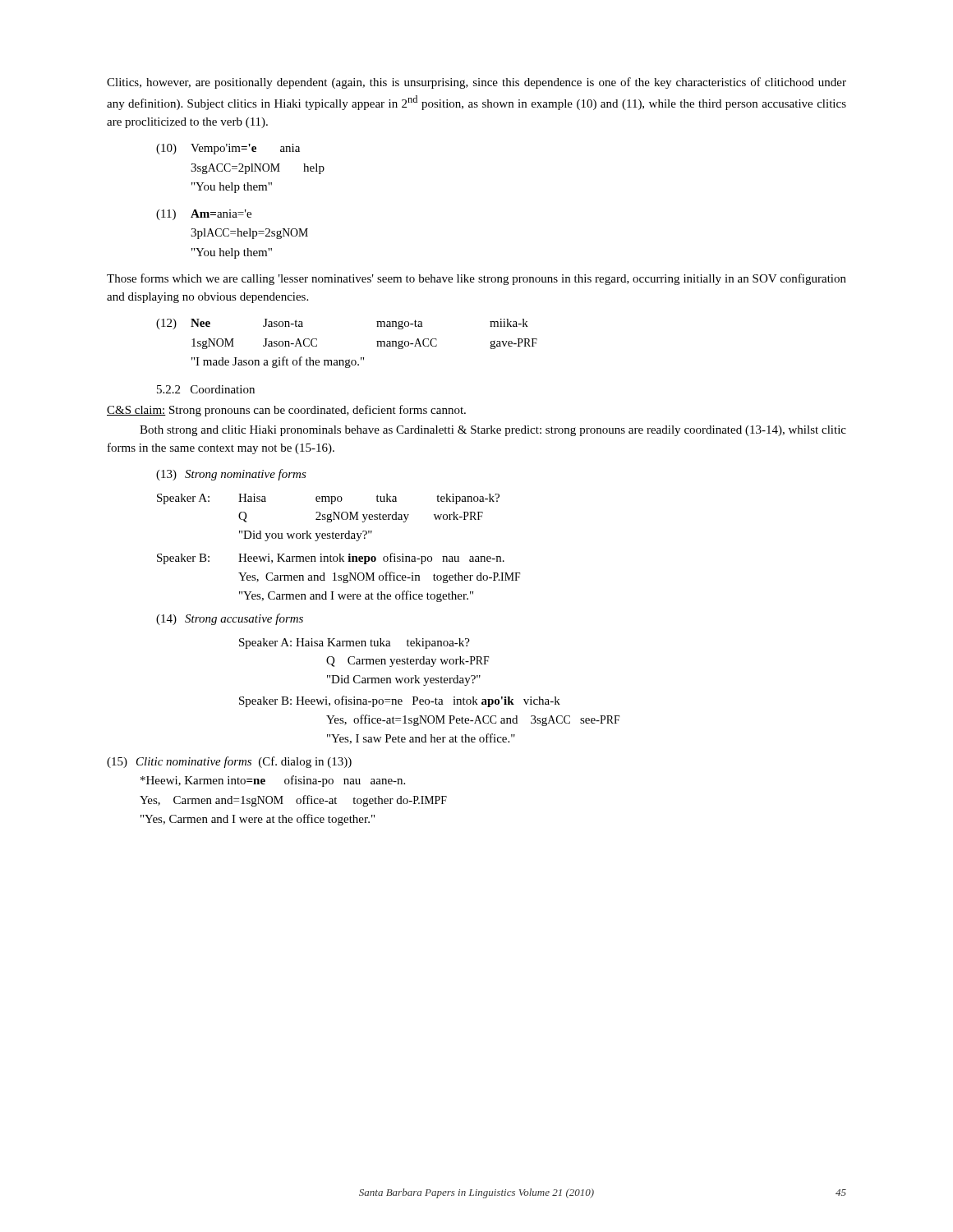Click on the passage starting "(13)Strong nominative forms Speaker A: Haisa"
The image size is (953, 1232).
tap(231, 475)
